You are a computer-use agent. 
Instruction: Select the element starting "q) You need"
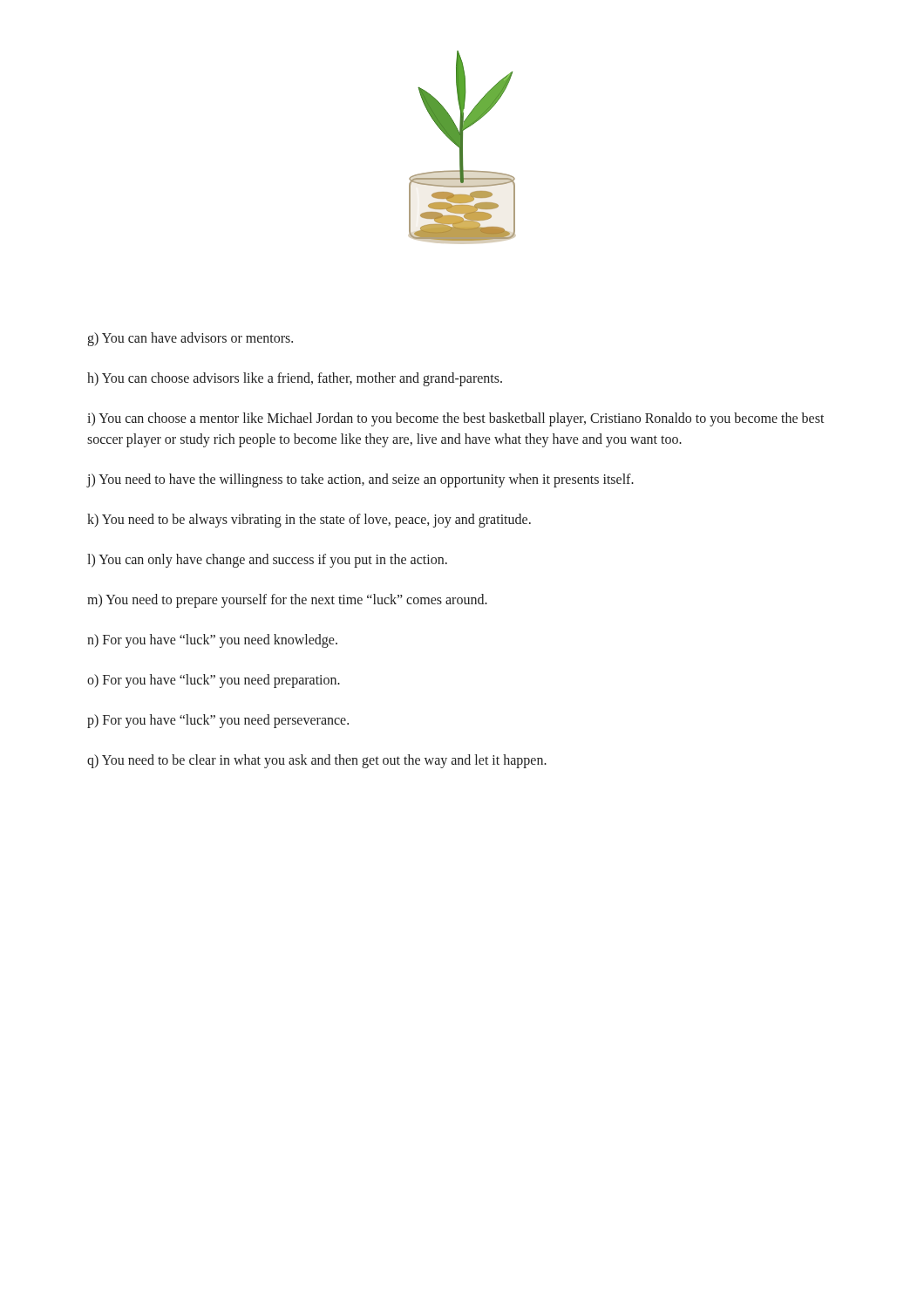(462, 760)
